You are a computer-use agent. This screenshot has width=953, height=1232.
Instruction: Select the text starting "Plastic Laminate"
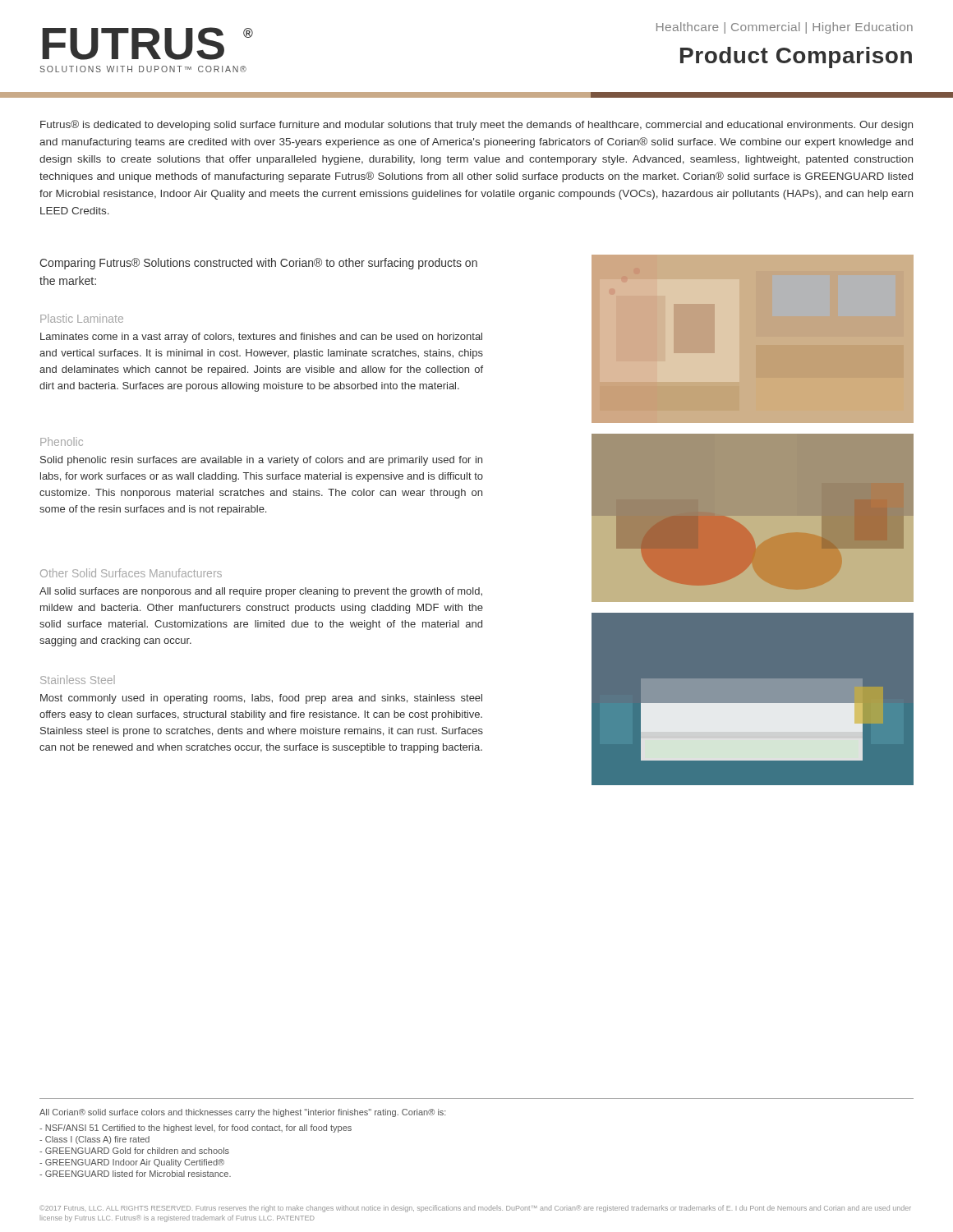pos(82,319)
